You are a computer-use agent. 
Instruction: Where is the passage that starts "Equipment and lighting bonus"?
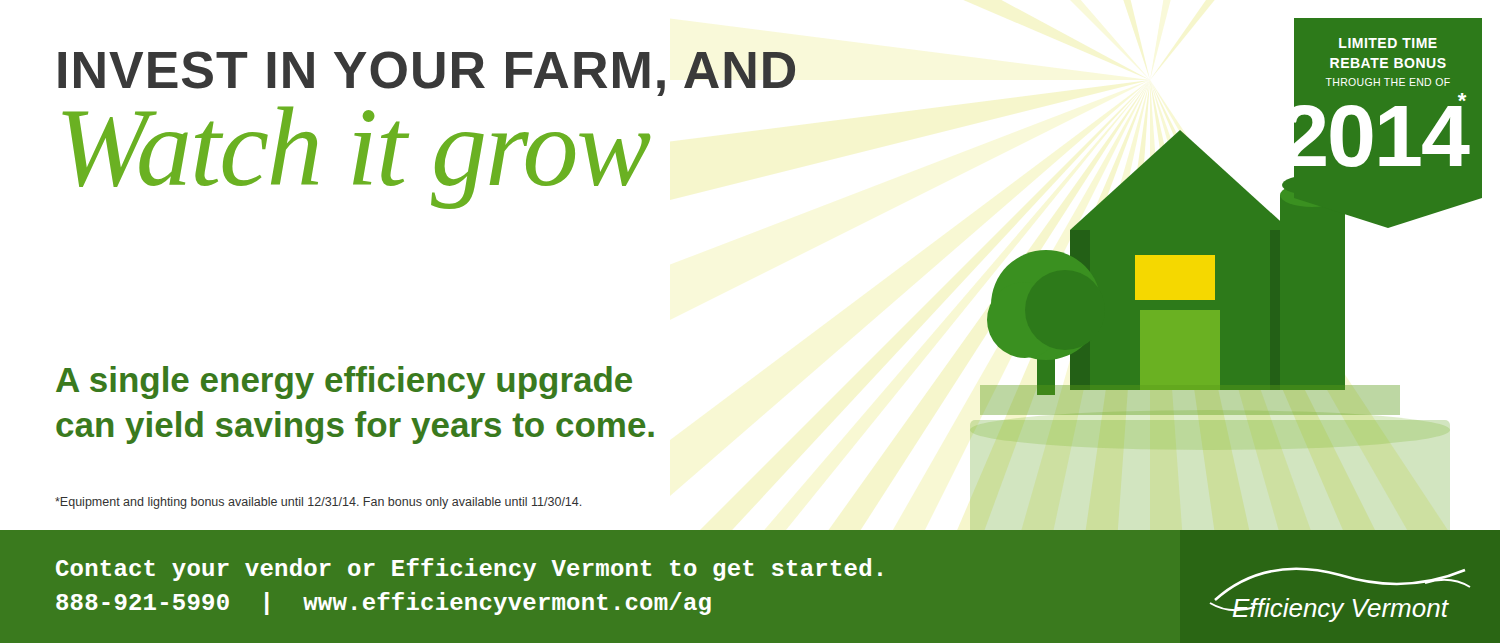(319, 502)
